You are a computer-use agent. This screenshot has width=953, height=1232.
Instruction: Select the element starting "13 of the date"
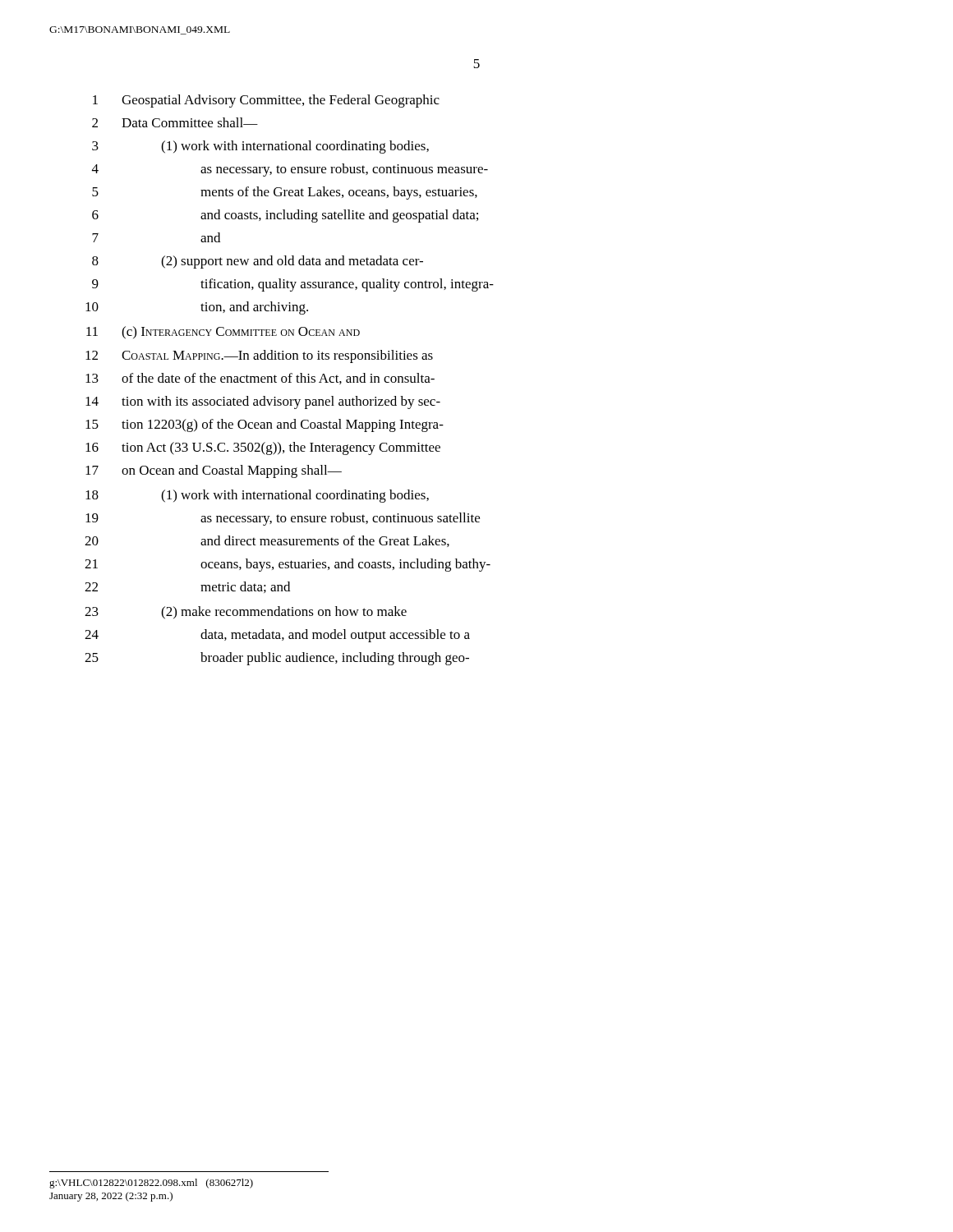[260, 379]
